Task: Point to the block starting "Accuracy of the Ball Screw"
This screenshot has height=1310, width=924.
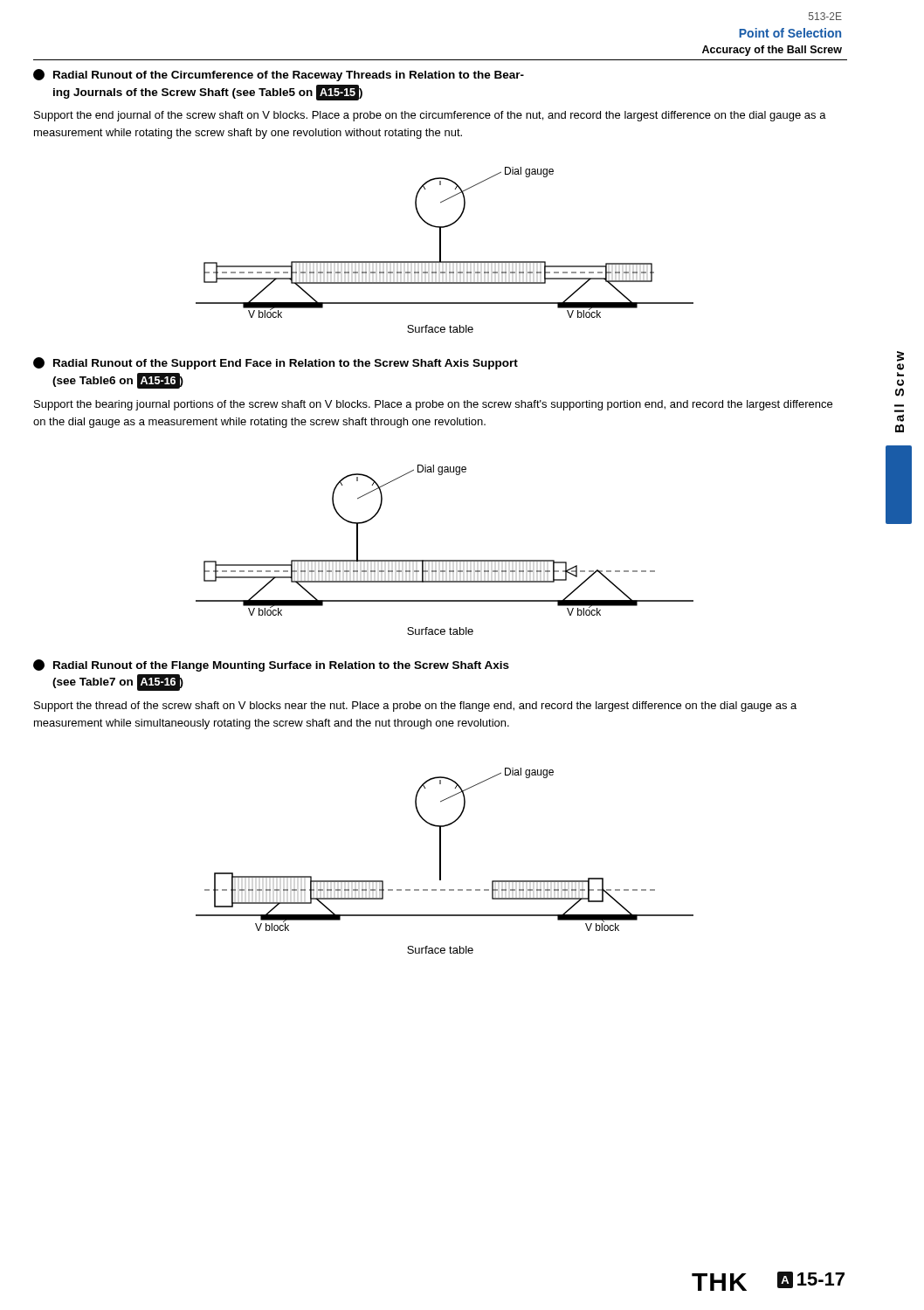Action: click(772, 50)
